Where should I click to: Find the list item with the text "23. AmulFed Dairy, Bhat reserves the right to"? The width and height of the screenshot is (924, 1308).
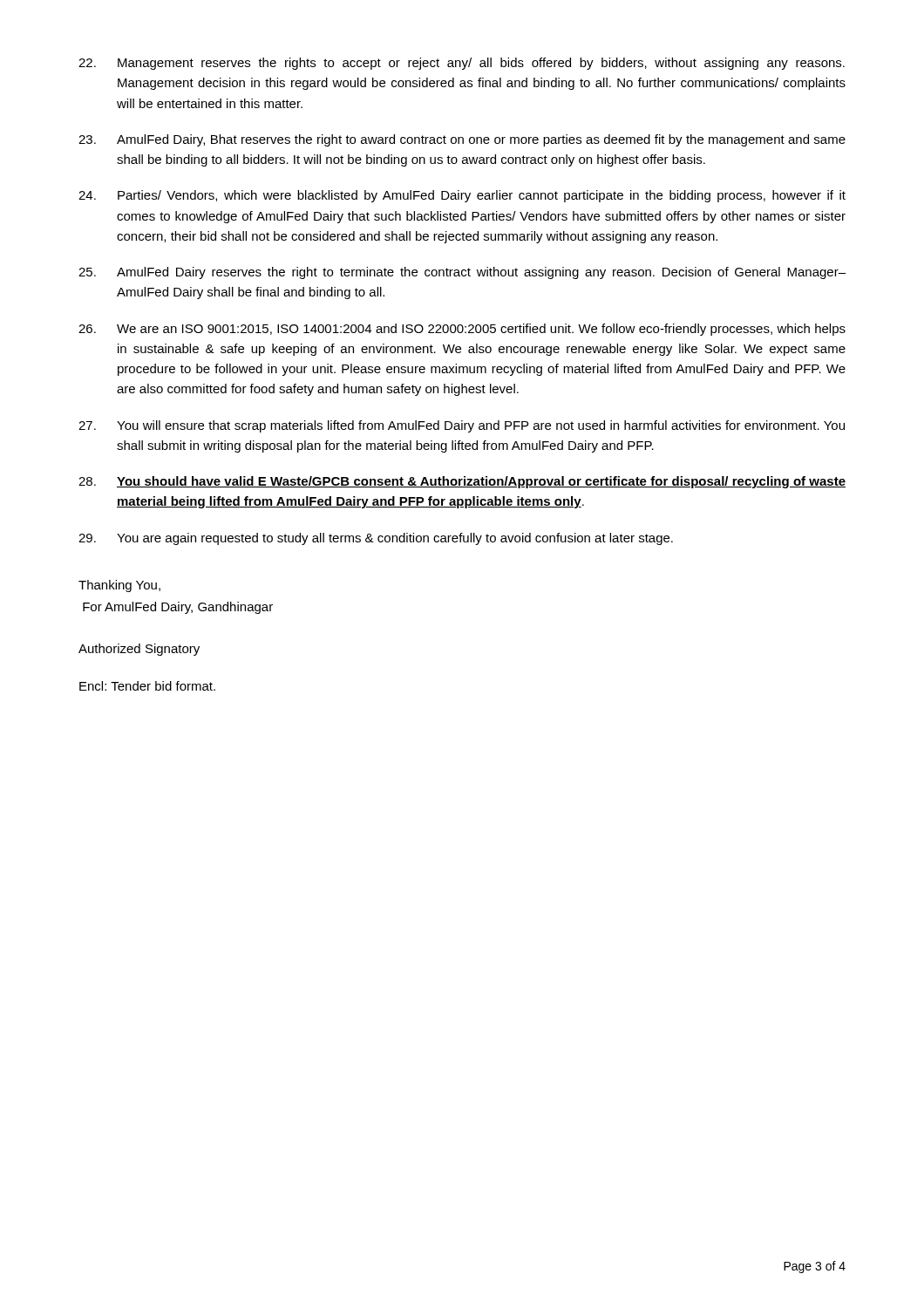click(462, 149)
